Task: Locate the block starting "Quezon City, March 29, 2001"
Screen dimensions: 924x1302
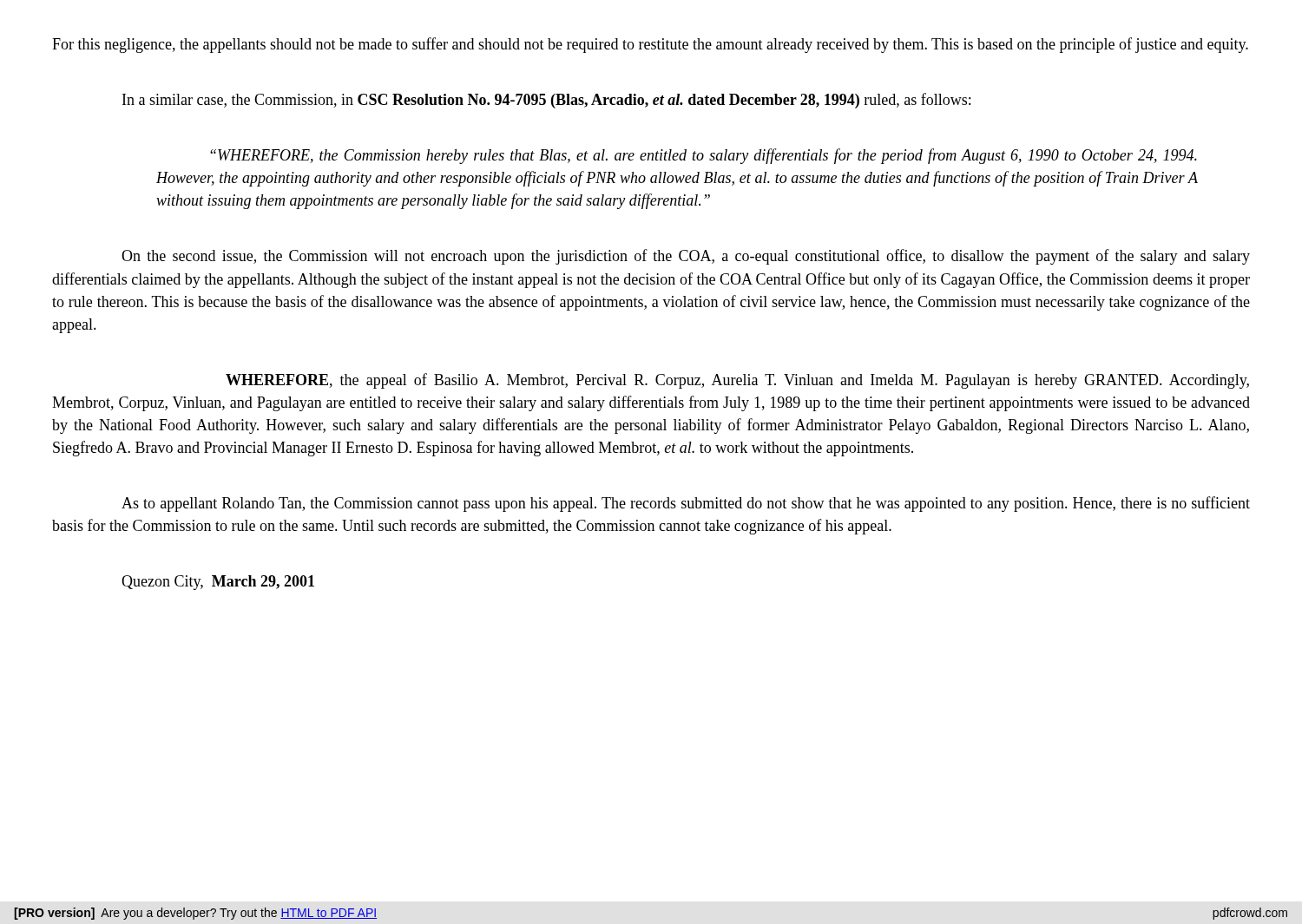Action: pyautogui.click(x=218, y=582)
